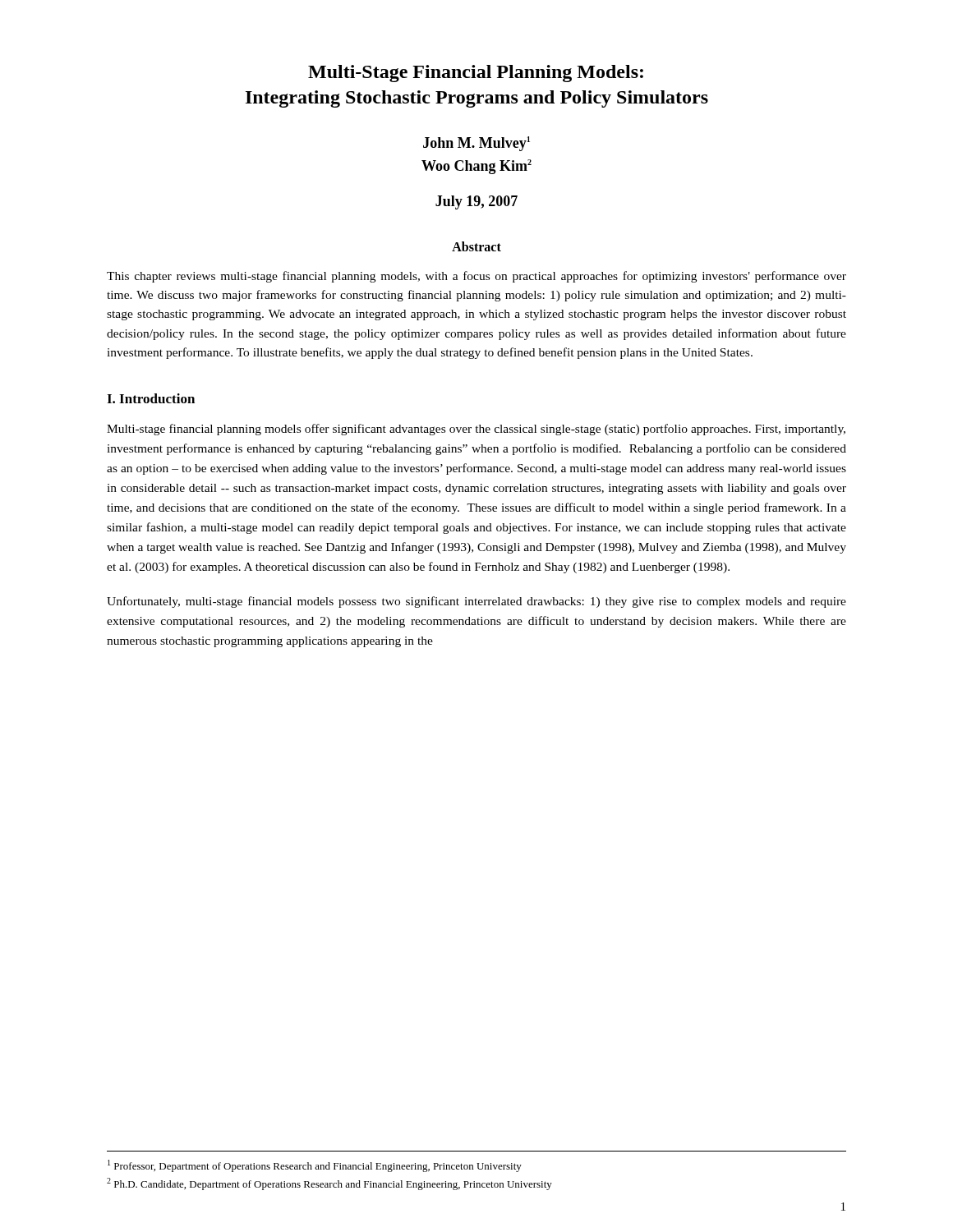Find the text that says "July 19, 2007"

[476, 201]
